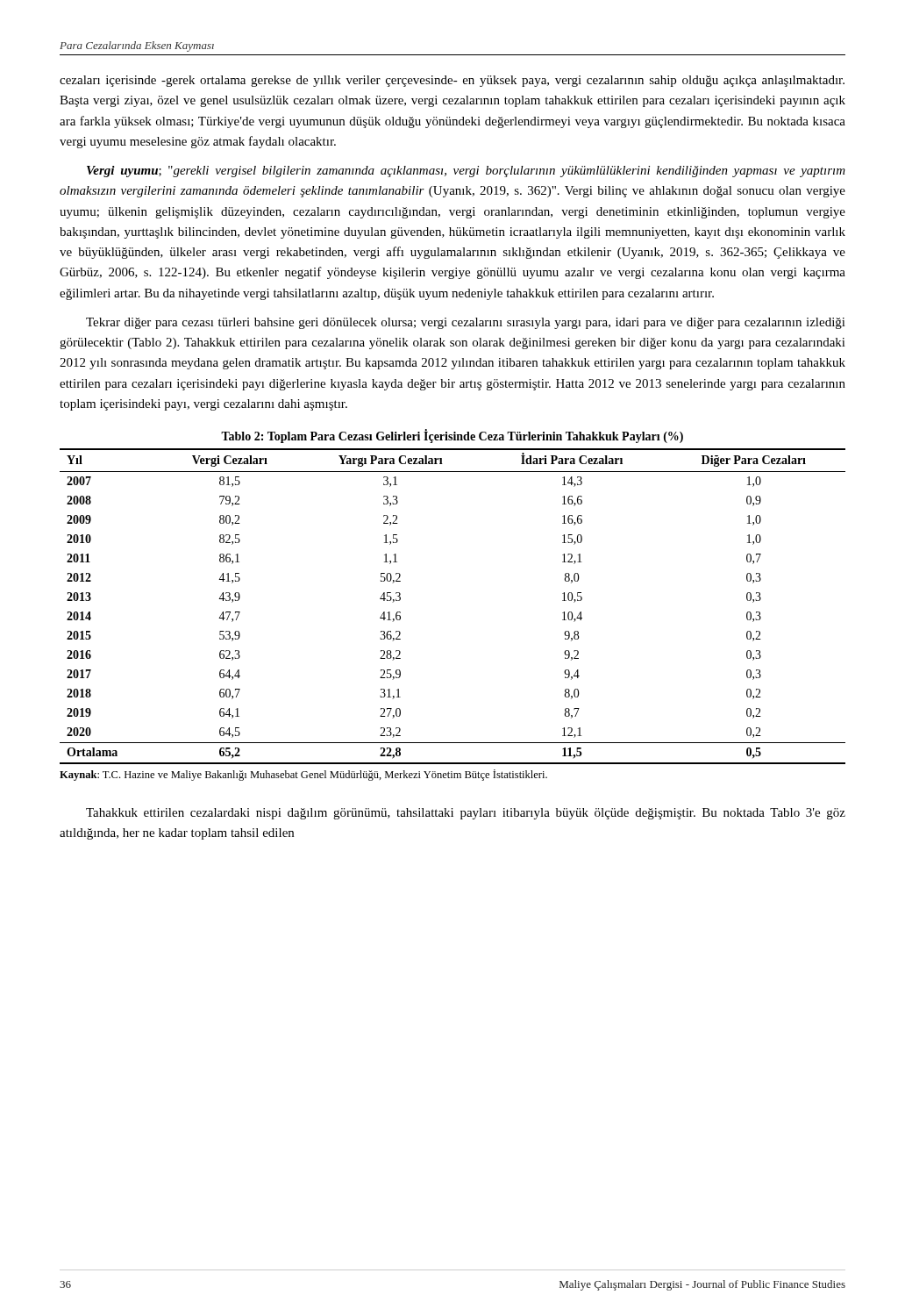
Task: Point to the block beginning "Vergi uyumu; "gerekli vergisel bilgilerin zamanında"
Action: (452, 232)
